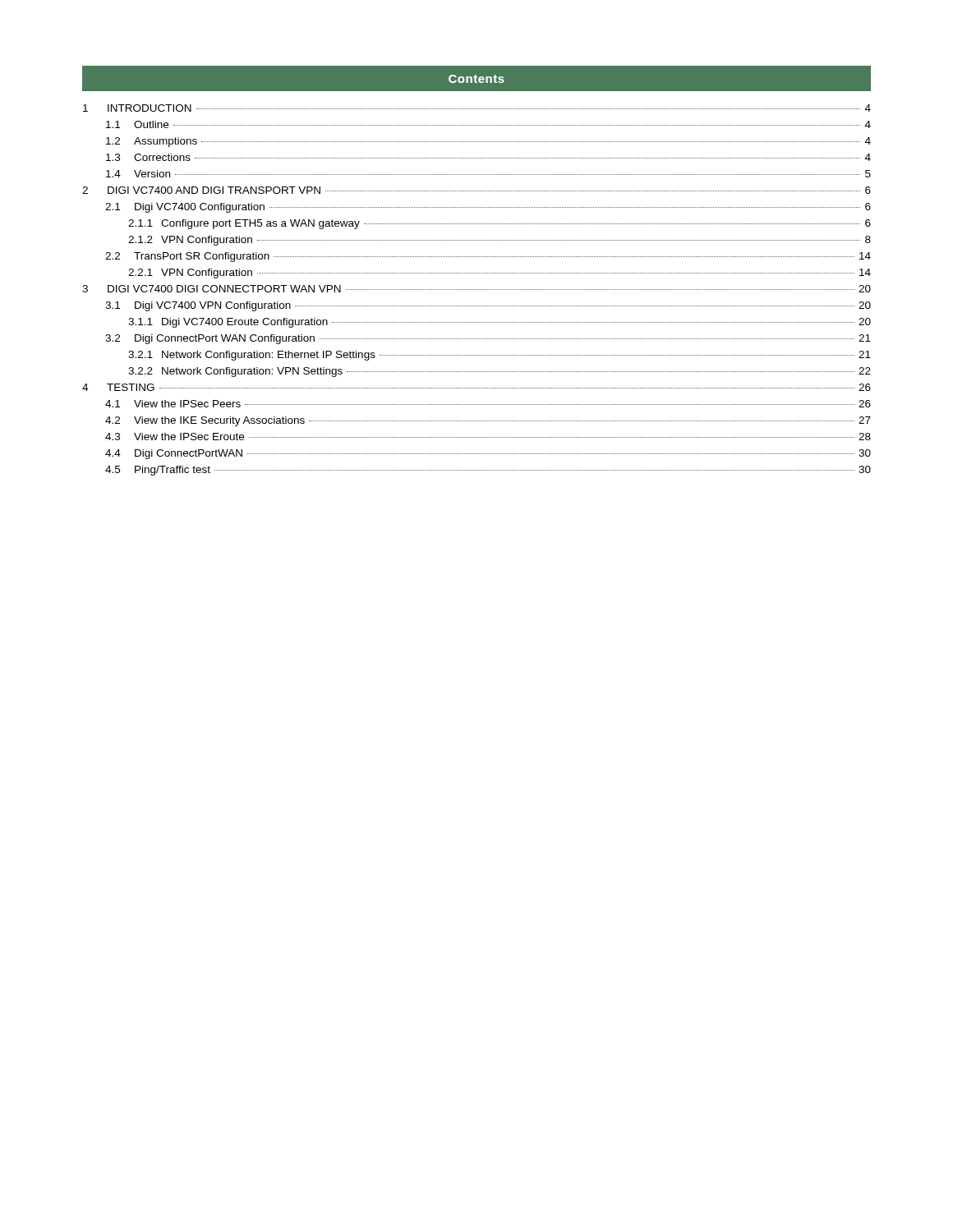Locate the list item with the text "2 DIGI VC7400 AND DIGI TRANSPORT VPN"
Image resolution: width=953 pixels, height=1232 pixels.
click(476, 190)
